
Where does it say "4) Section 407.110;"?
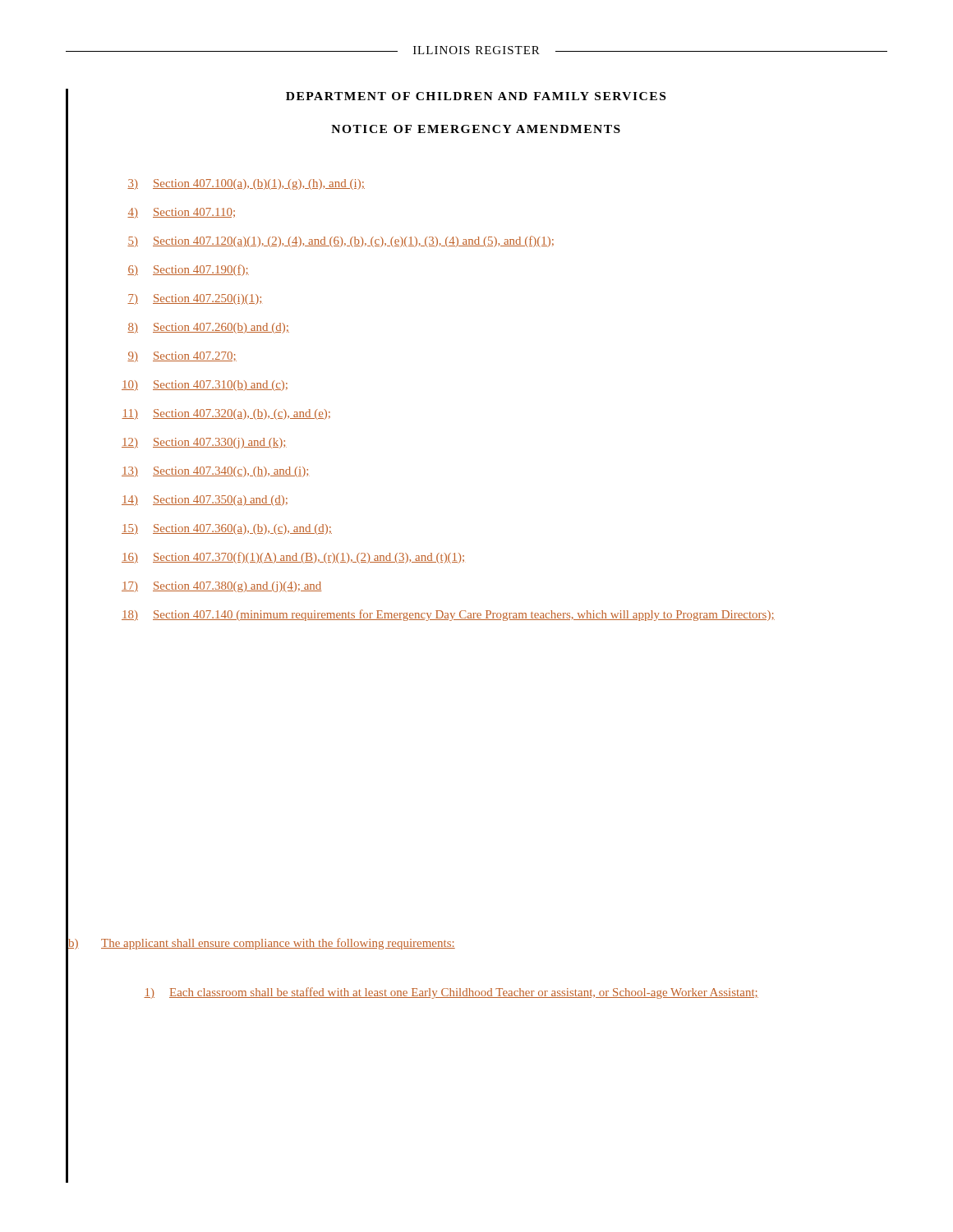pyautogui.click(x=181, y=213)
